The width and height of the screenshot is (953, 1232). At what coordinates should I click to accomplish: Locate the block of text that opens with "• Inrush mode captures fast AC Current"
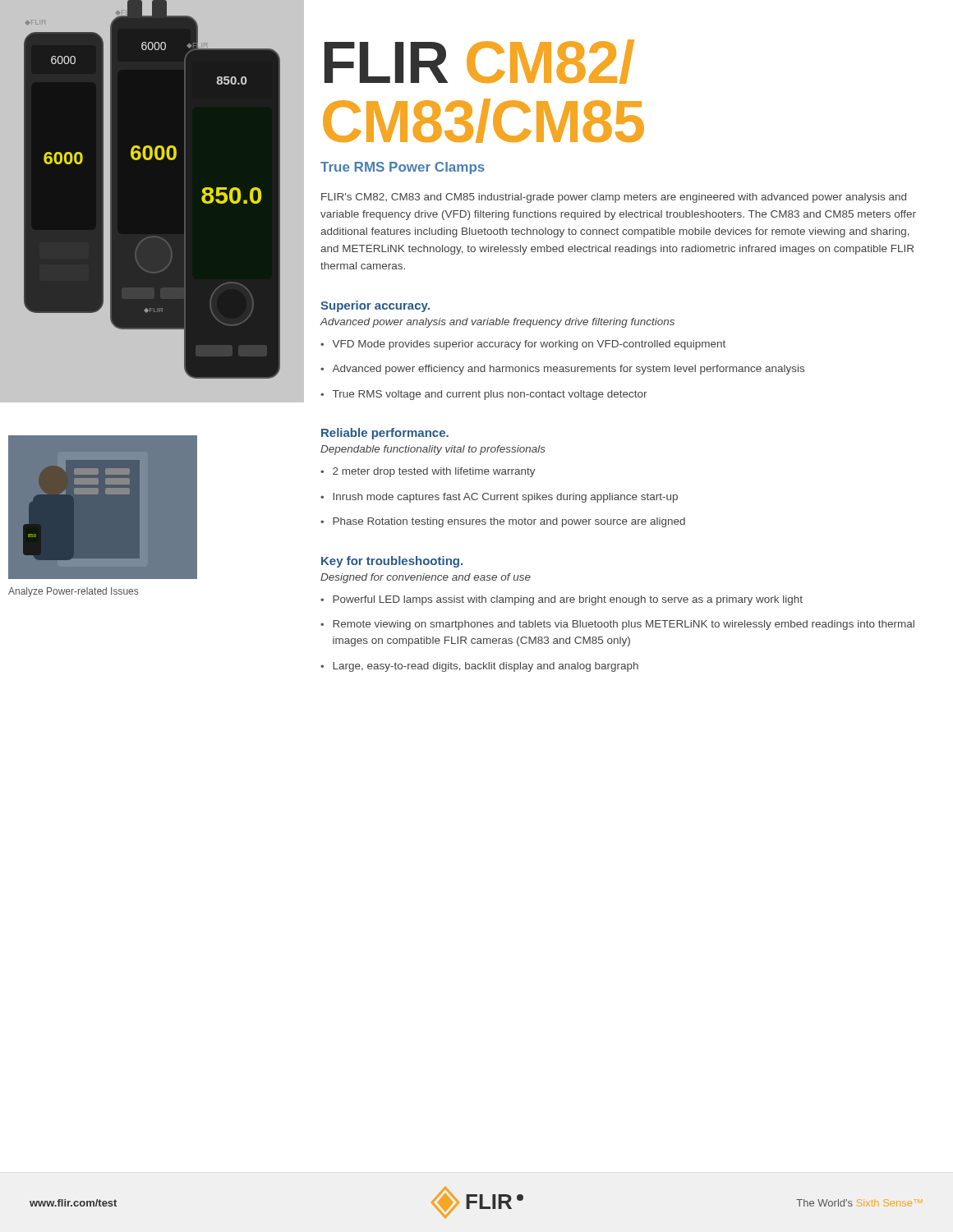[499, 497]
